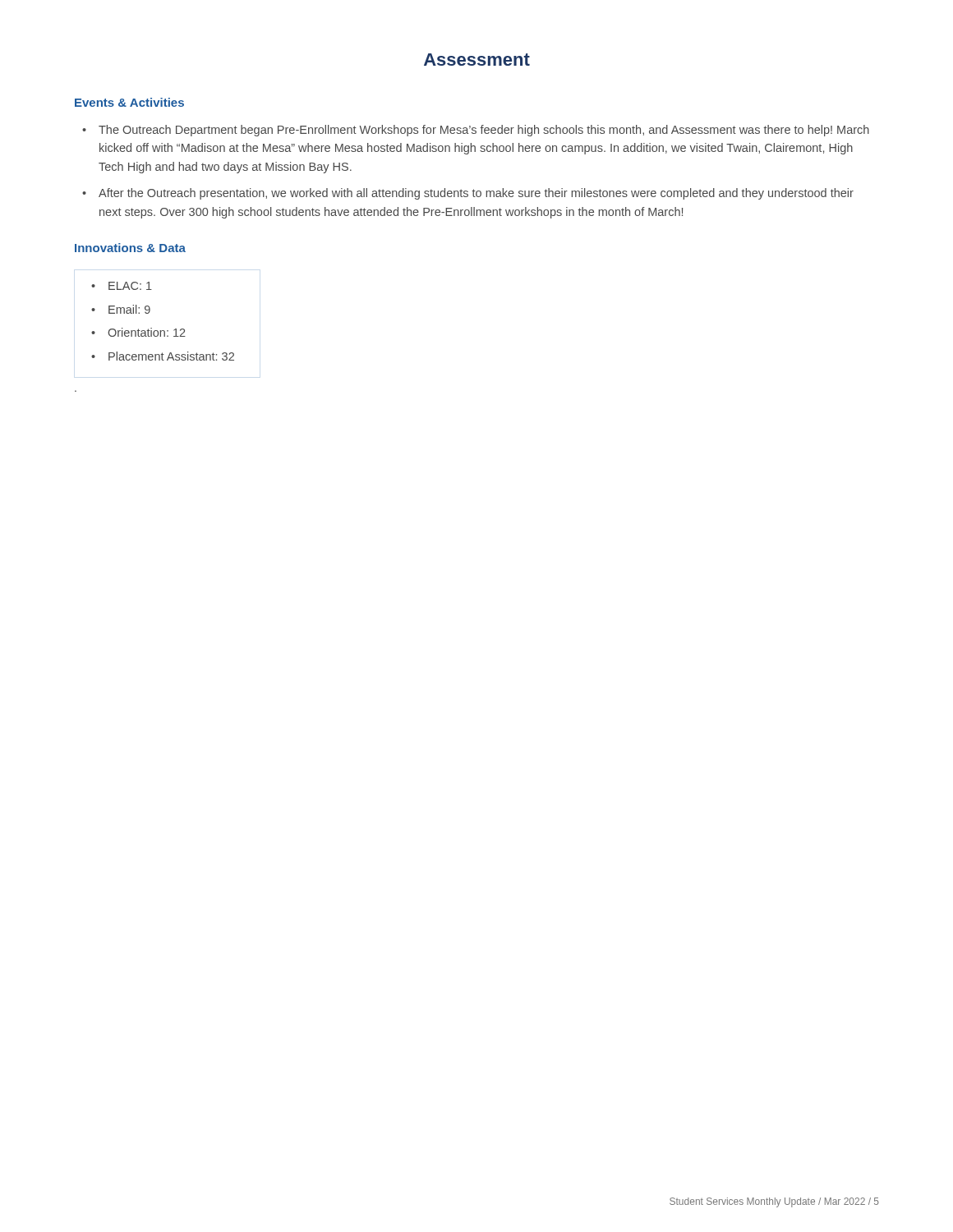The width and height of the screenshot is (953, 1232).
Task: Navigate to the passage starting "Placement Assistant: 32"
Action: 171,356
